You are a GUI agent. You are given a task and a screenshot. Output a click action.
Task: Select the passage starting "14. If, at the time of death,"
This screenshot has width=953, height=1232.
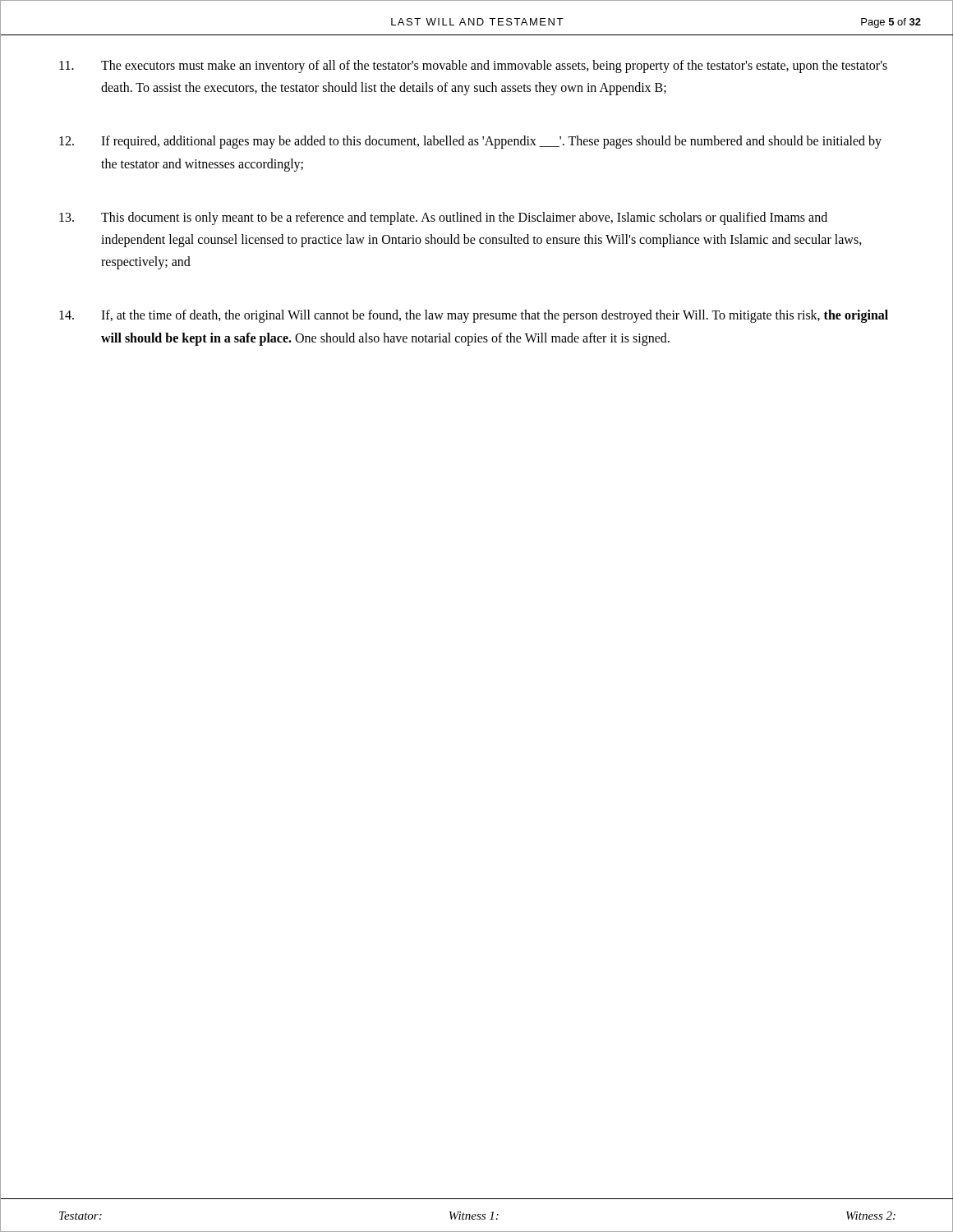[x=476, y=326]
